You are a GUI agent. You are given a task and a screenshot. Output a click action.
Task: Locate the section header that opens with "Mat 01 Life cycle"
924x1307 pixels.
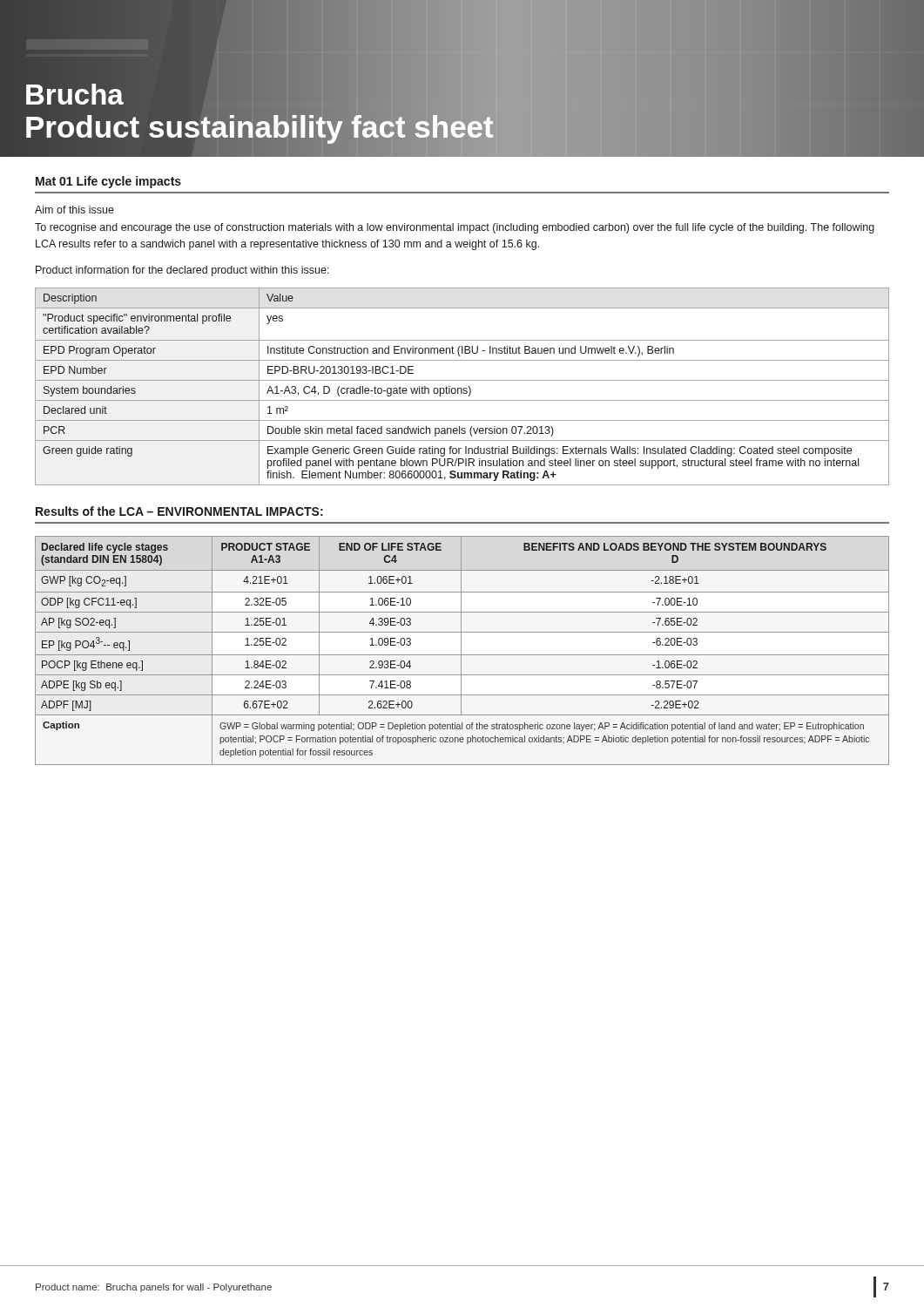pos(108,181)
